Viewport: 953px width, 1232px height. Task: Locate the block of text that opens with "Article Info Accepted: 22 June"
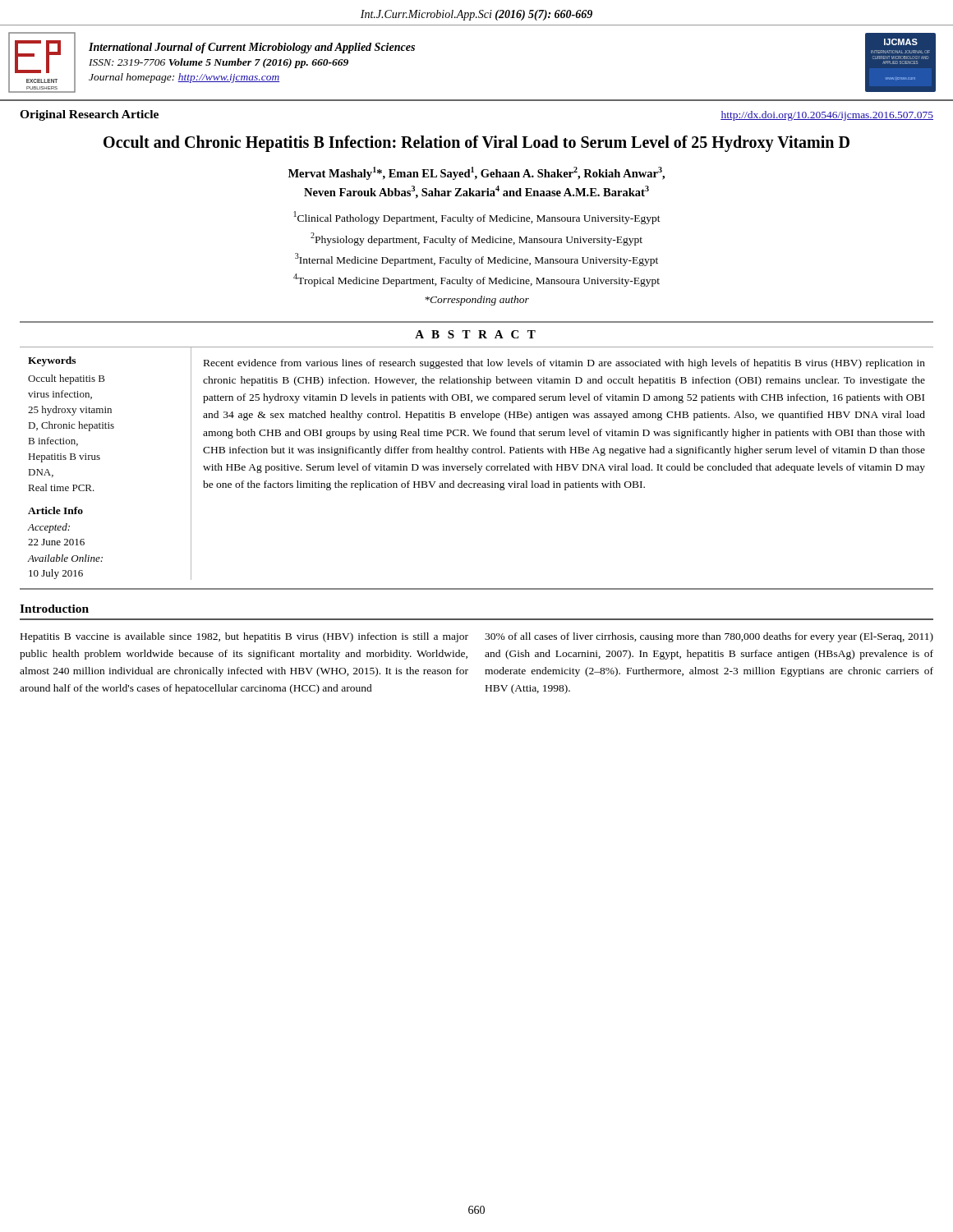(55, 510)
